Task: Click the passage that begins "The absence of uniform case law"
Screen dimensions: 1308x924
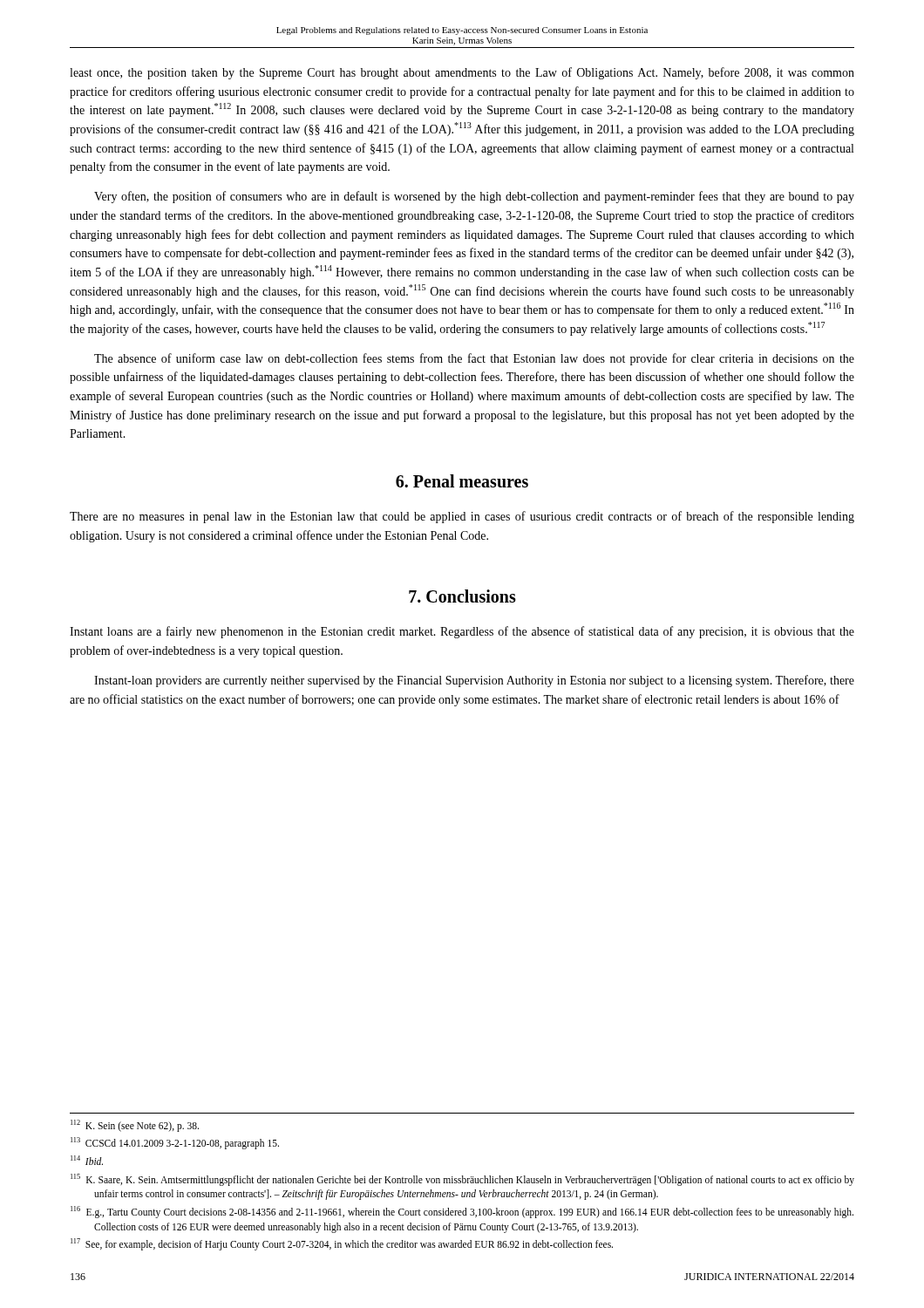Action: coord(462,397)
